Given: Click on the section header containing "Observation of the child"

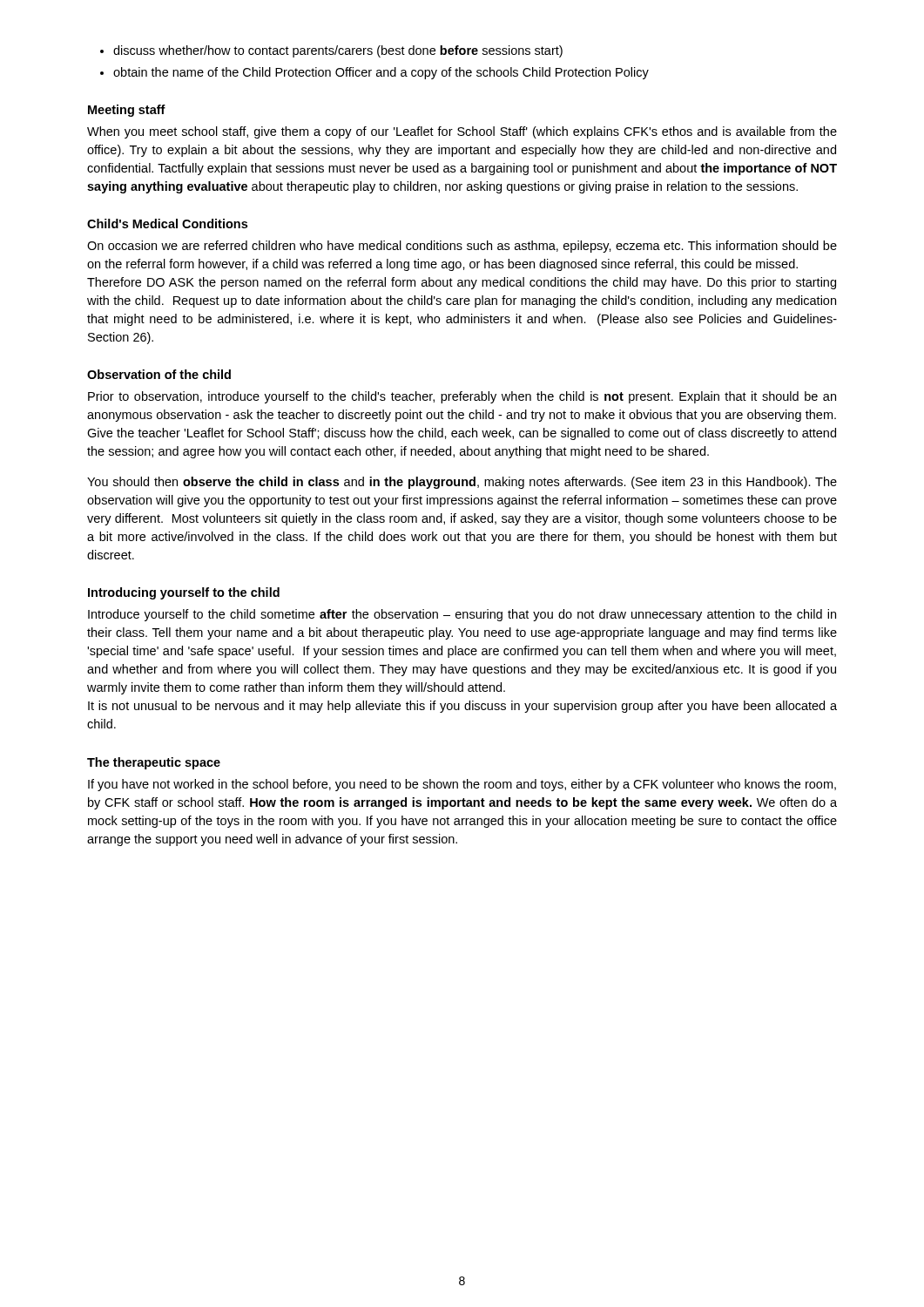Looking at the screenshot, I should pos(159,375).
